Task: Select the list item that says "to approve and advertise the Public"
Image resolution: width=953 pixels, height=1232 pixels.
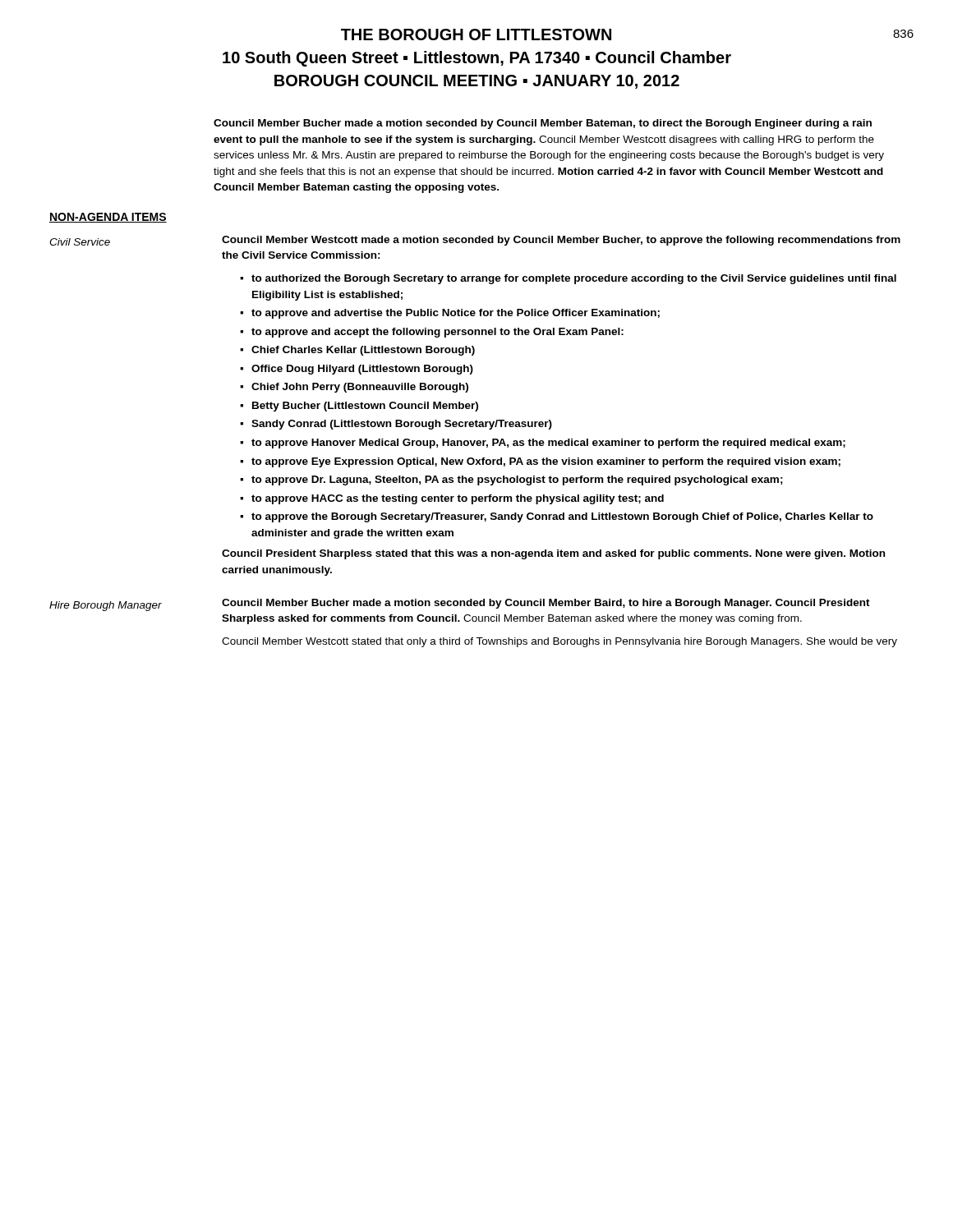Action: pyautogui.click(x=456, y=313)
